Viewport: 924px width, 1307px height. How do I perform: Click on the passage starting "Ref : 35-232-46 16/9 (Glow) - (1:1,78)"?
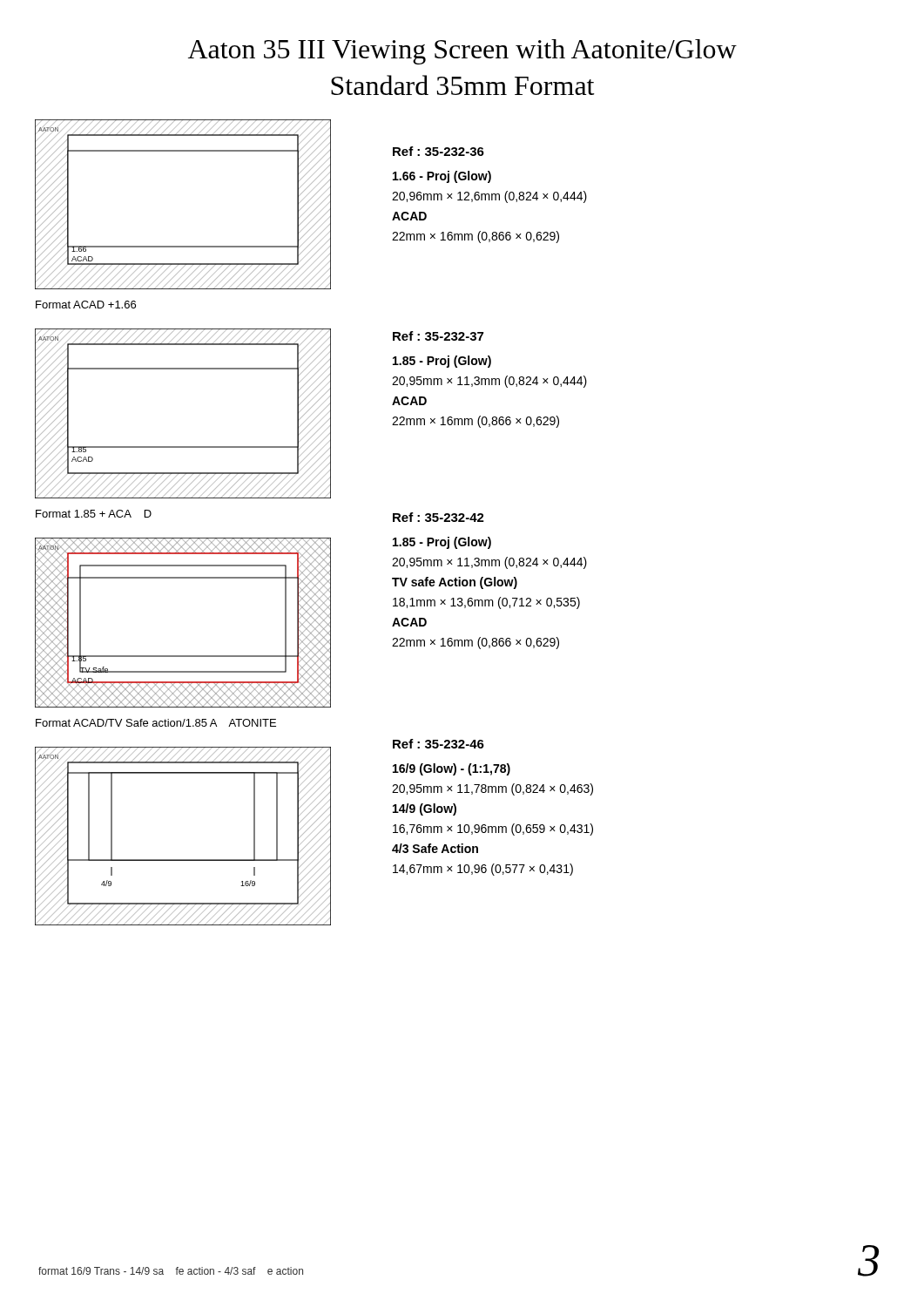[438, 744]
